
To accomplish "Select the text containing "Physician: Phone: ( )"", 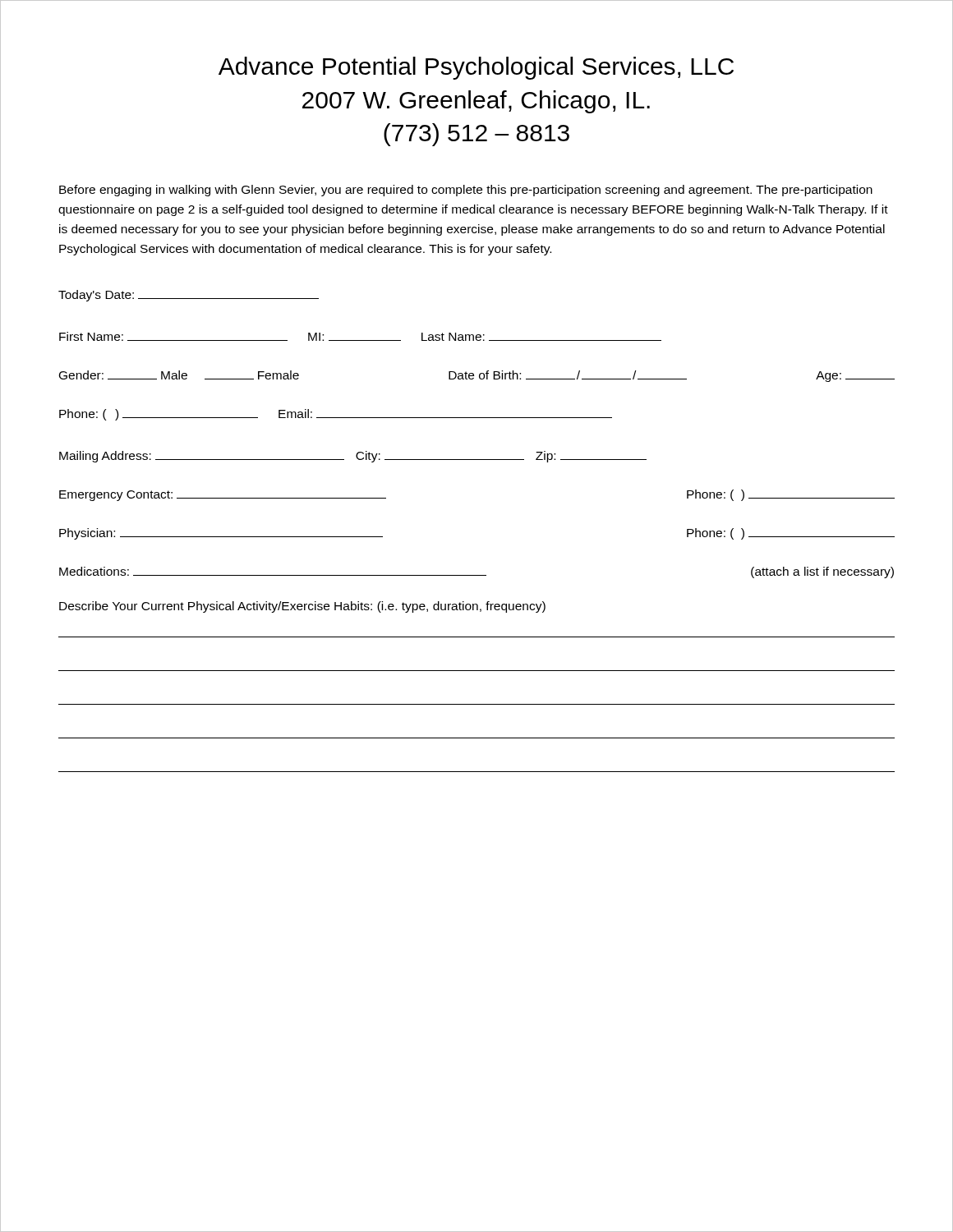I will (x=87, y=533).
